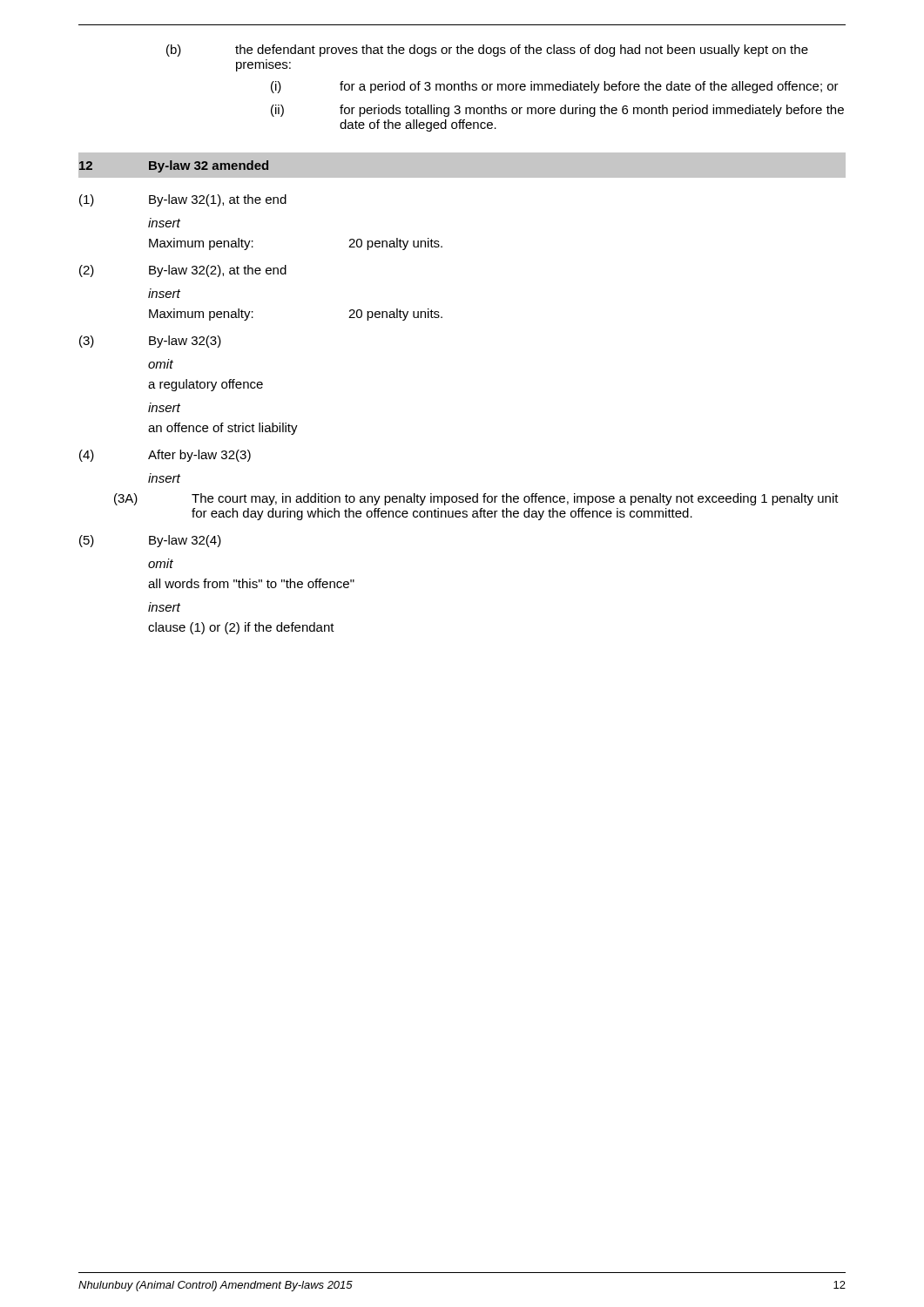Image resolution: width=924 pixels, height=1307 pixels.
Task: Navigate to the region starting "an offence of strict liability"
Action: [x=223, y=427]
